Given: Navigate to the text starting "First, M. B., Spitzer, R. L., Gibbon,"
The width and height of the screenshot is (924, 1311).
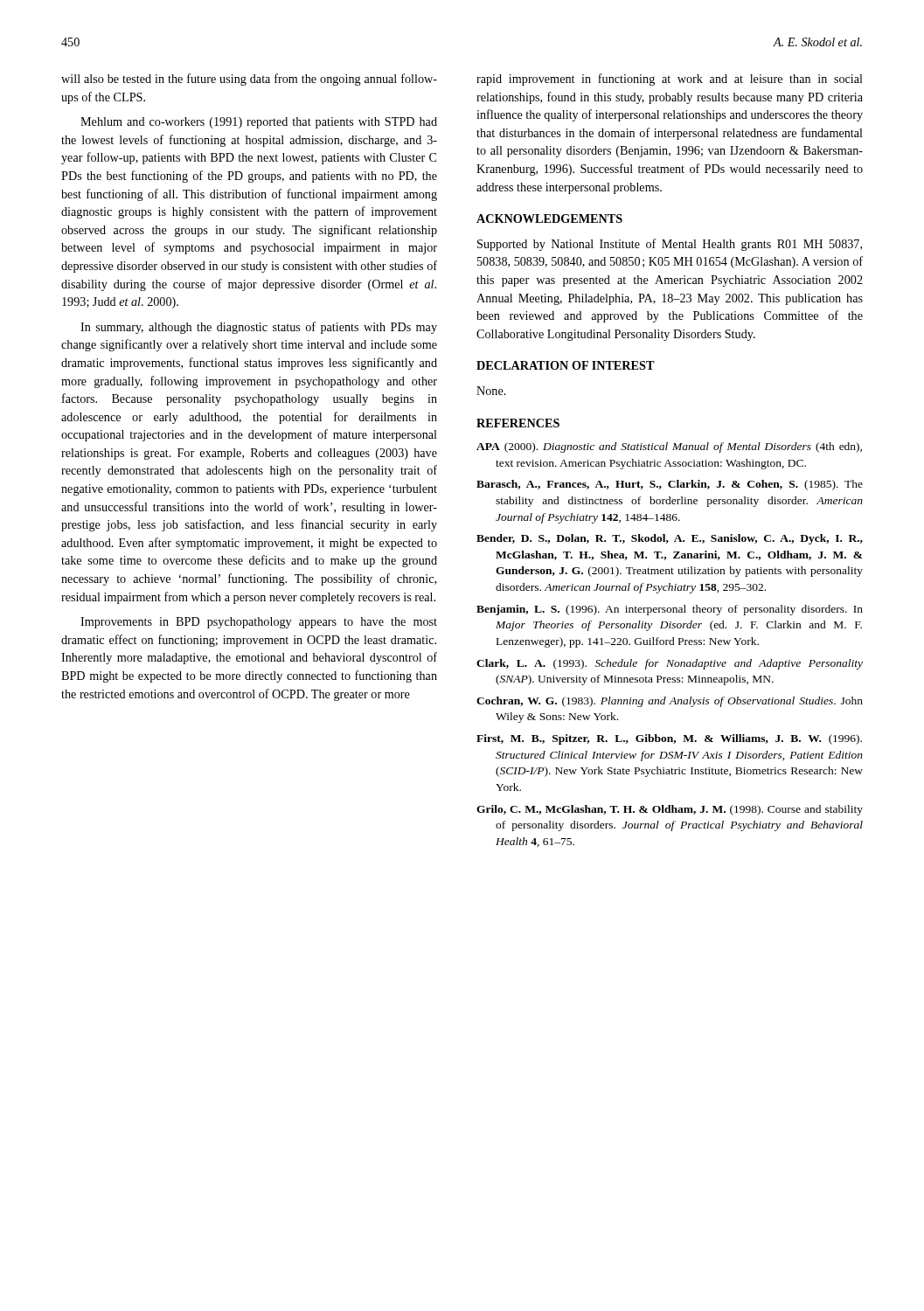Looking at the screenshot, I should [x=670, y=763].
